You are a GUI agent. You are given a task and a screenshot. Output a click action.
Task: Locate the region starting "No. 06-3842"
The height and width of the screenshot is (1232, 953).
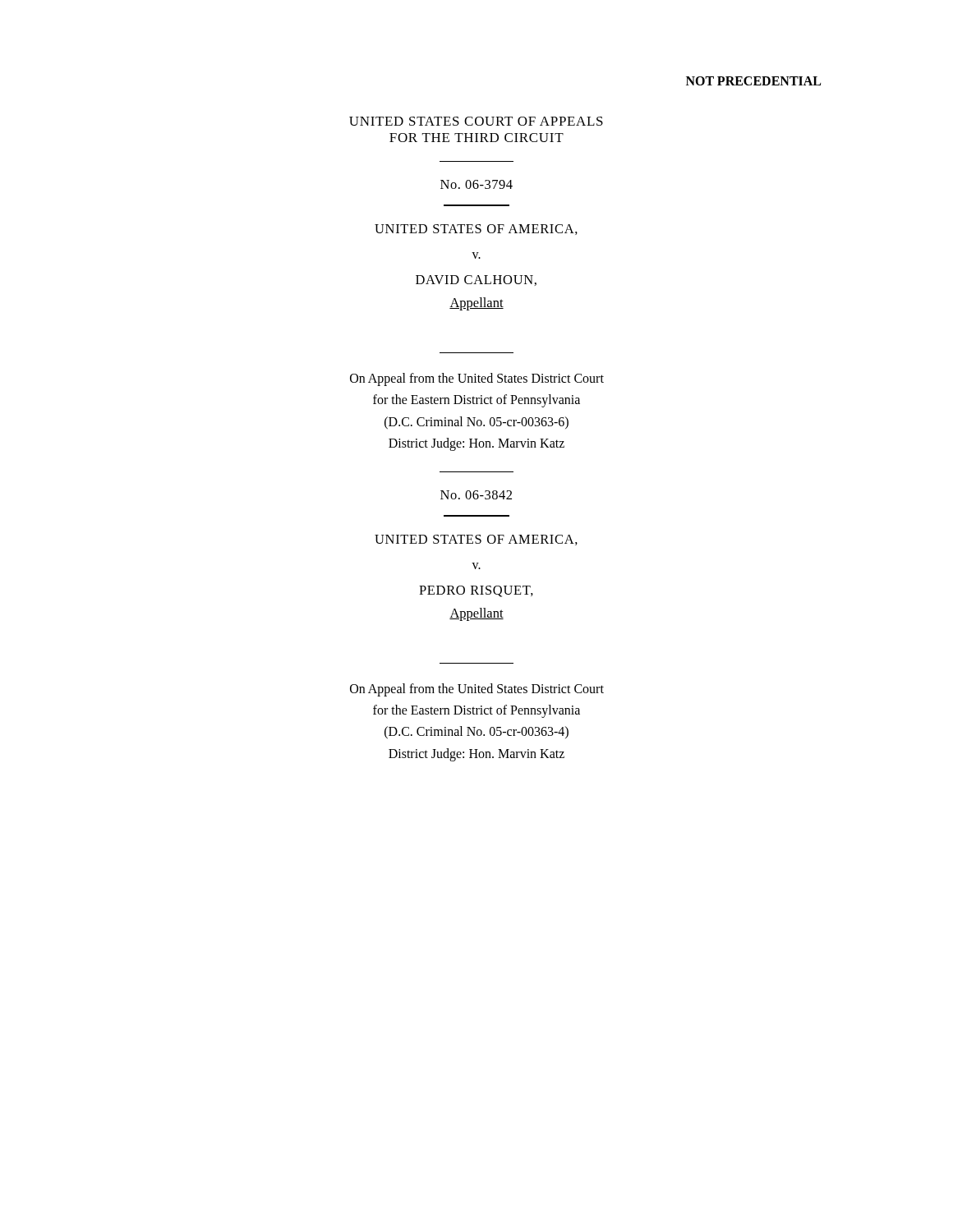click(x=476, y=494)
